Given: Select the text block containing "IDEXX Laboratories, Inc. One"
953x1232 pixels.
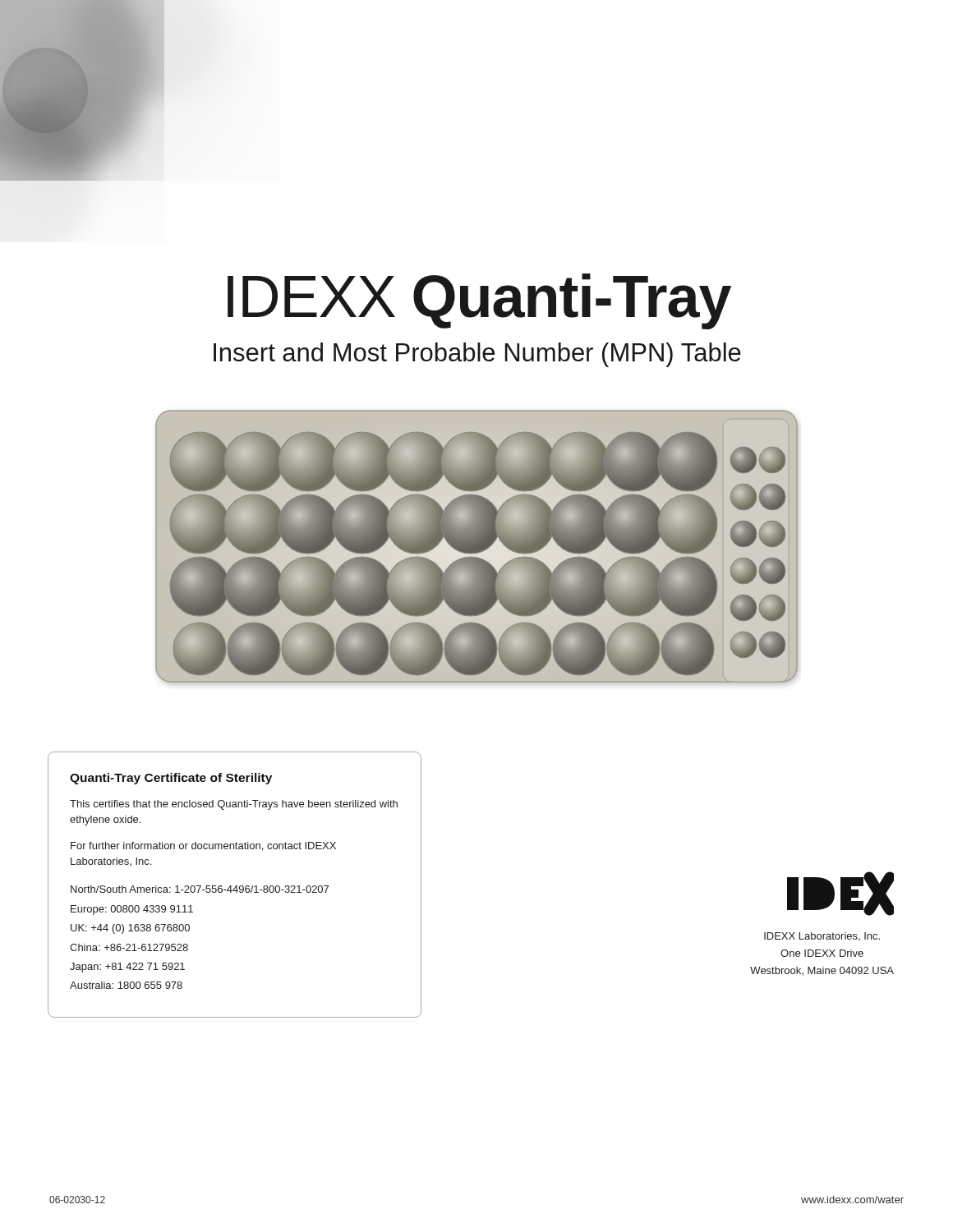Looking at the screenshot, I should tap(822, 953).
